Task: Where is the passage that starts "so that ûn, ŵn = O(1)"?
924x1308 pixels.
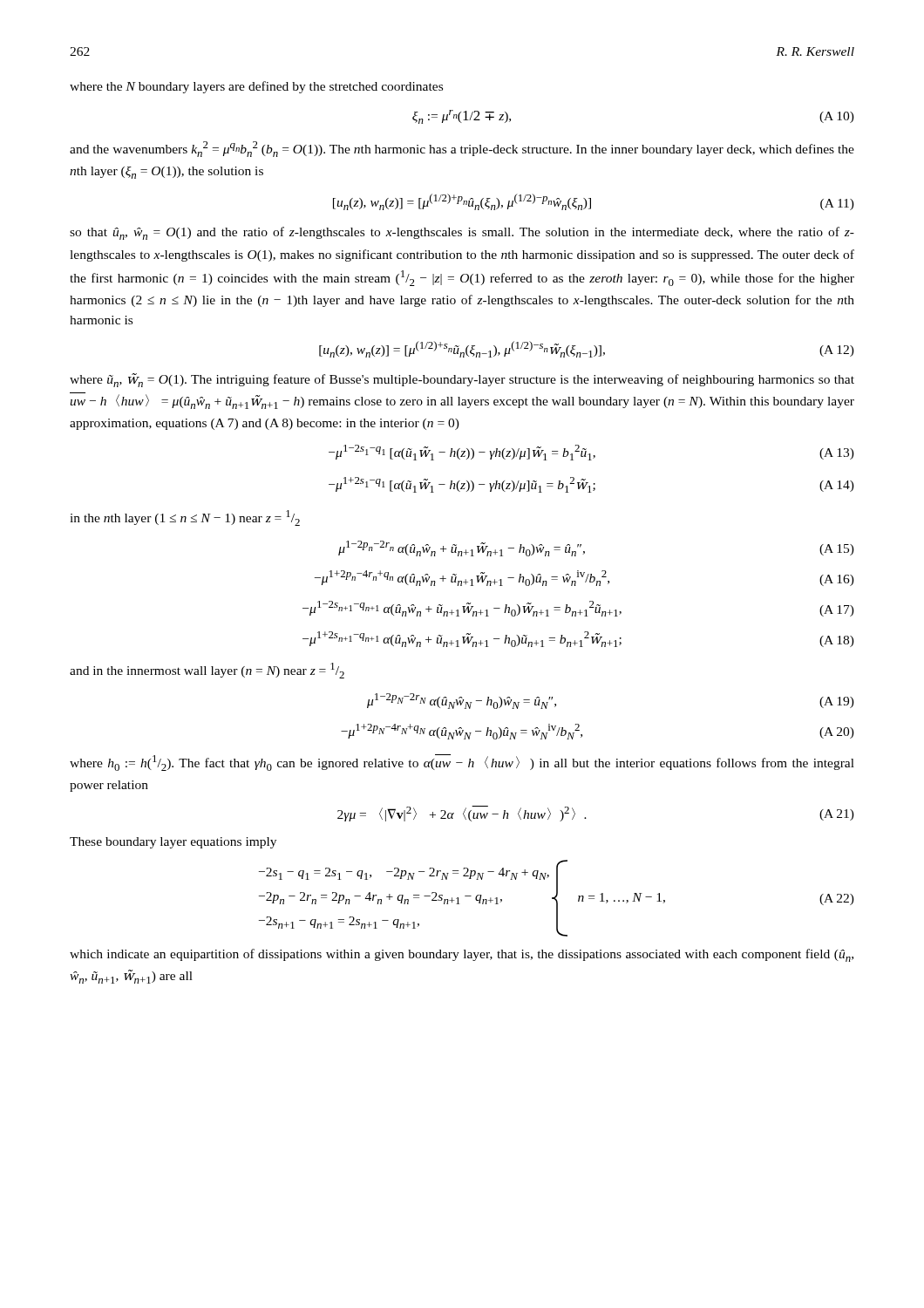Action: [x=462, y=276]
